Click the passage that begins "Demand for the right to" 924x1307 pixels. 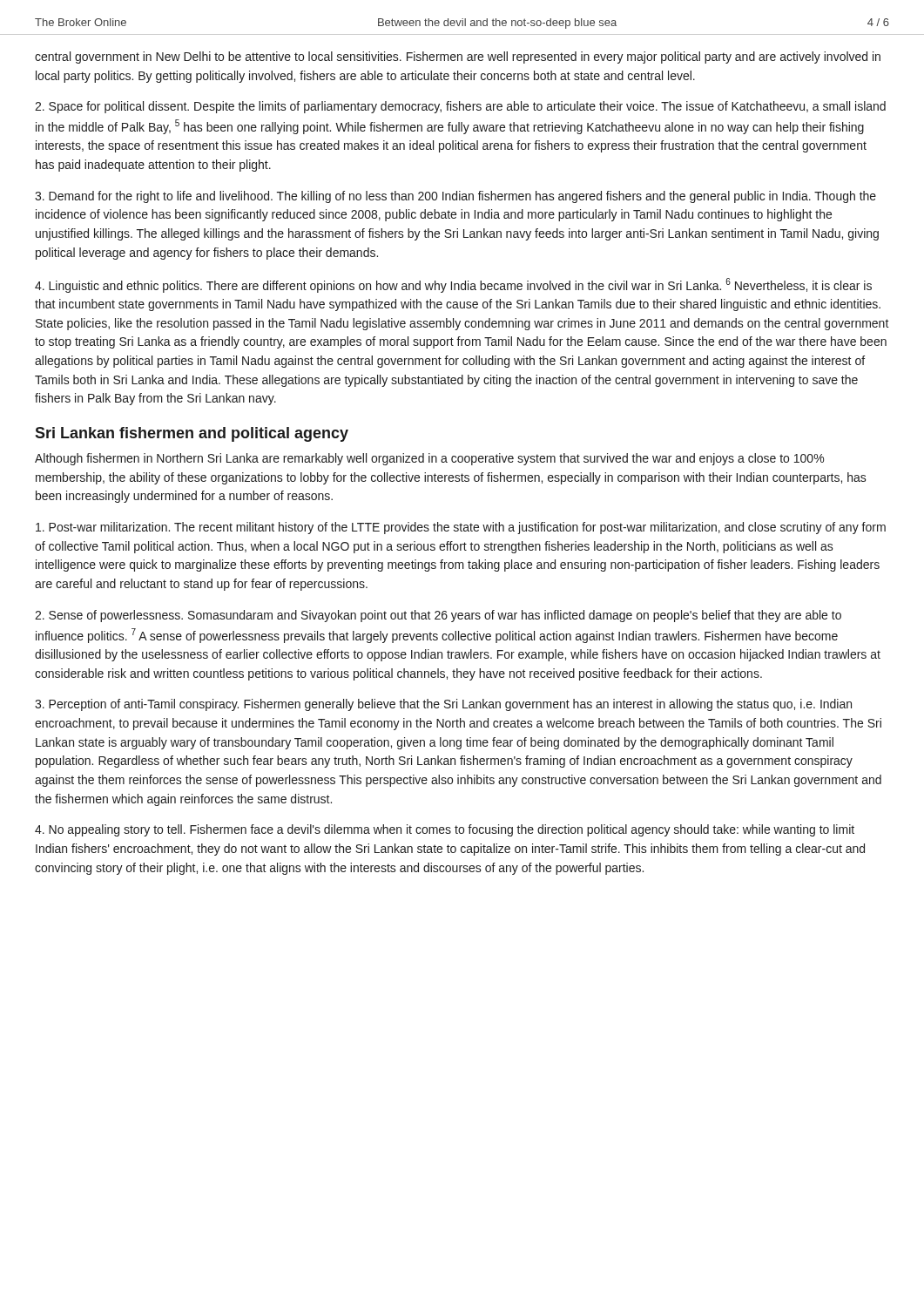point(462,225)
